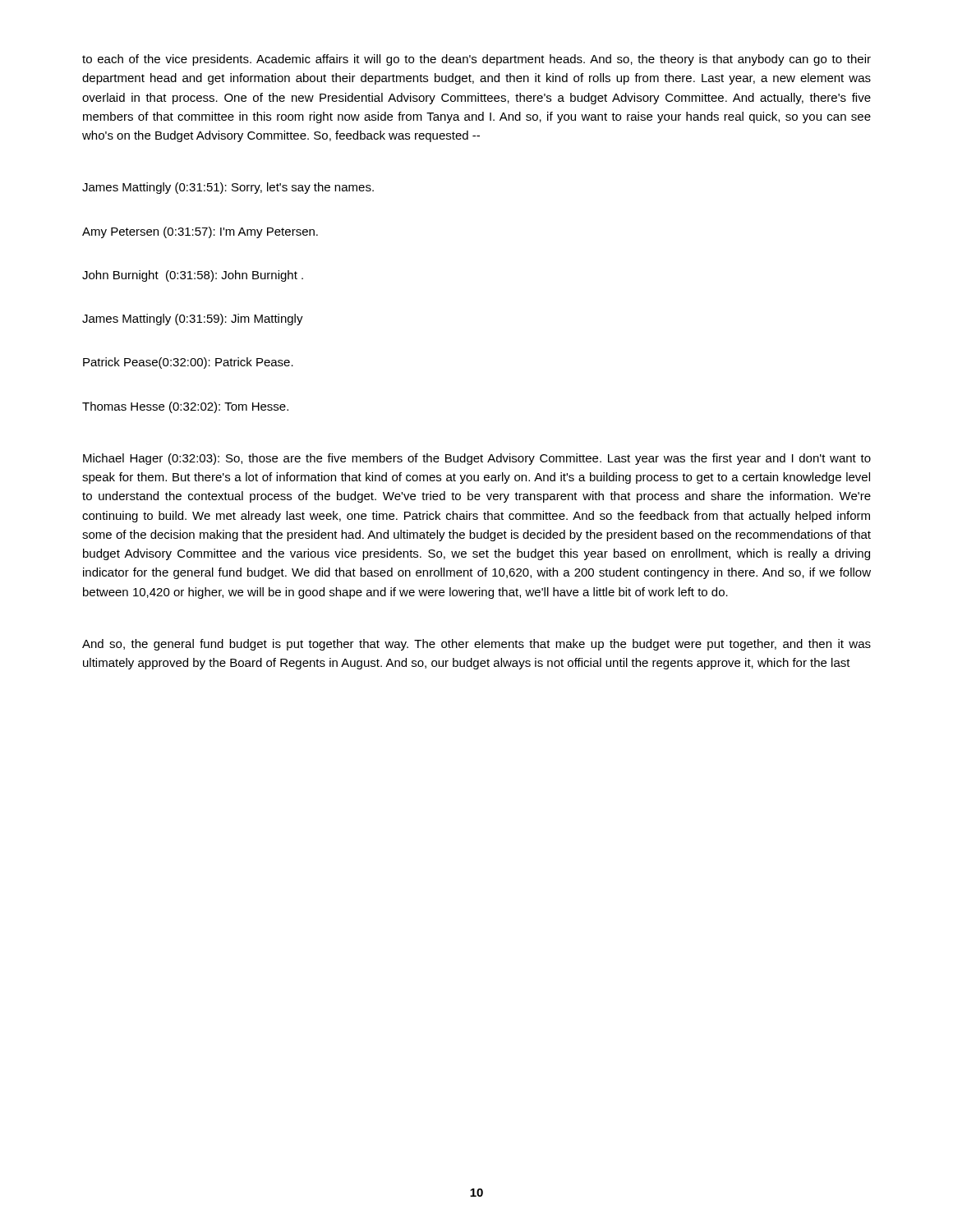The image size is (953, 1232).
Task: Locate the block of text that opens with "Michael Hager (0:32:03): So, those"
Action: coord(476,525)
